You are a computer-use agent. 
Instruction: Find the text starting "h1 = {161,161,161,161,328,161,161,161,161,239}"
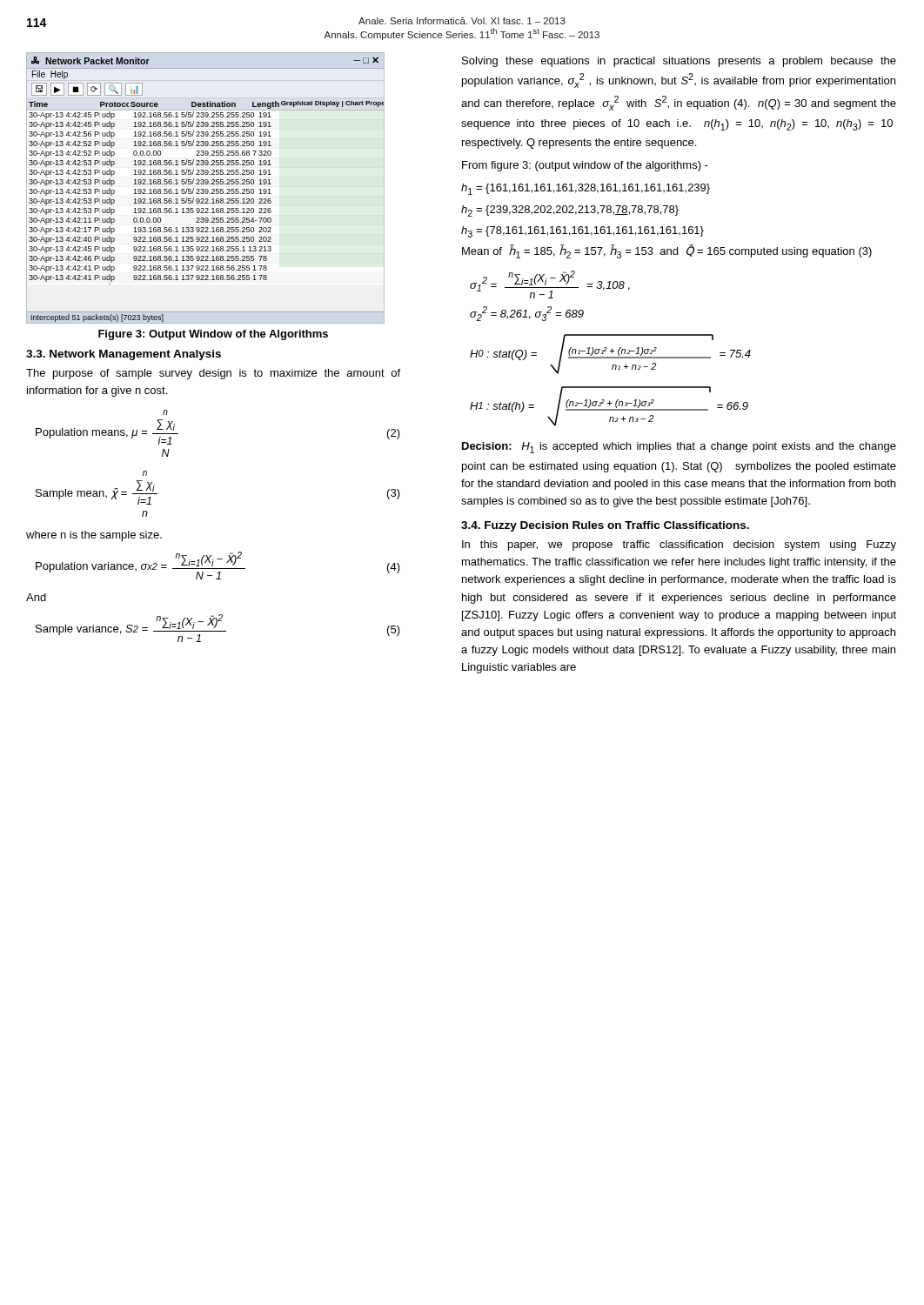coord(586,189)
